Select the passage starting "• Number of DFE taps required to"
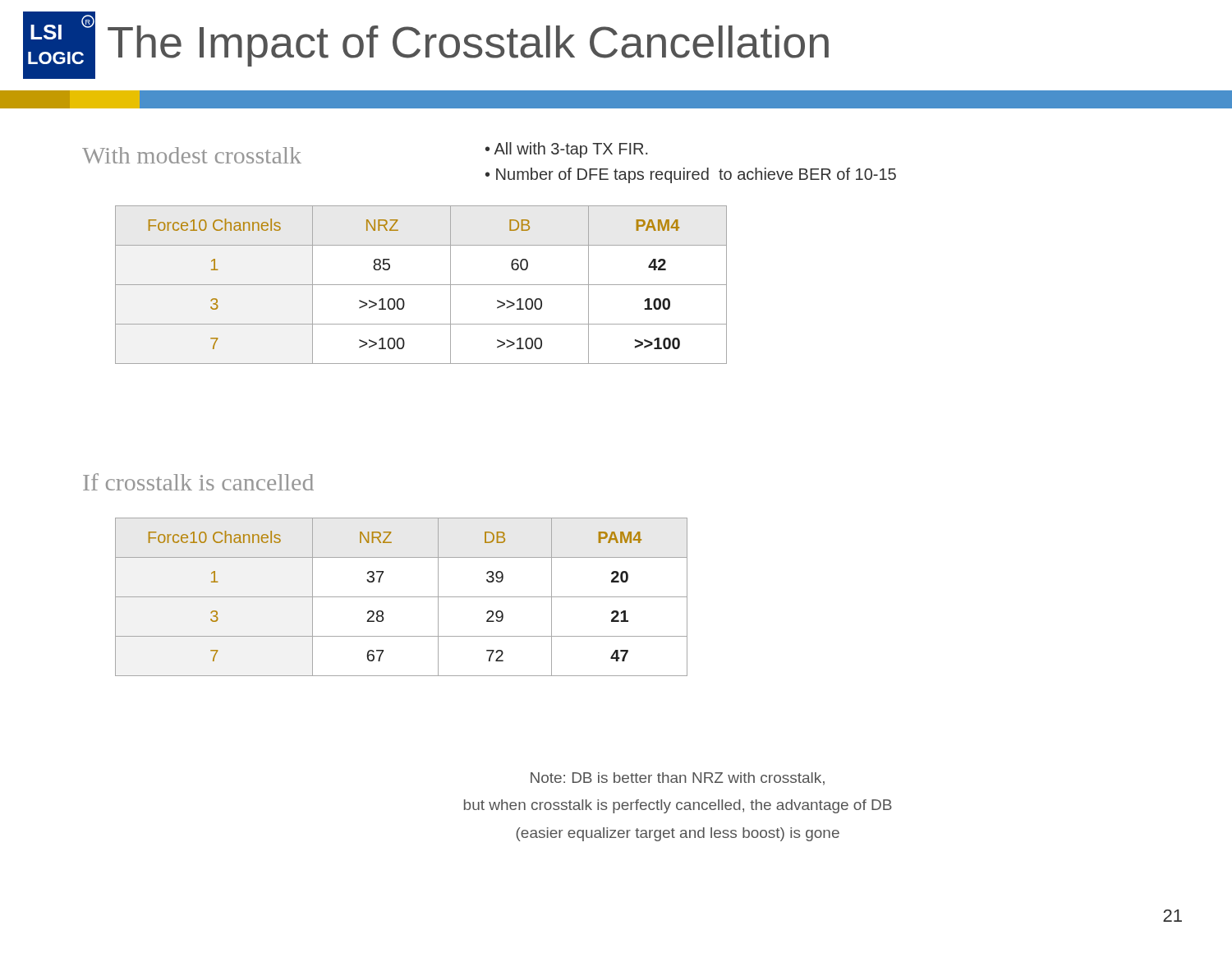 (x=691, y=174)
